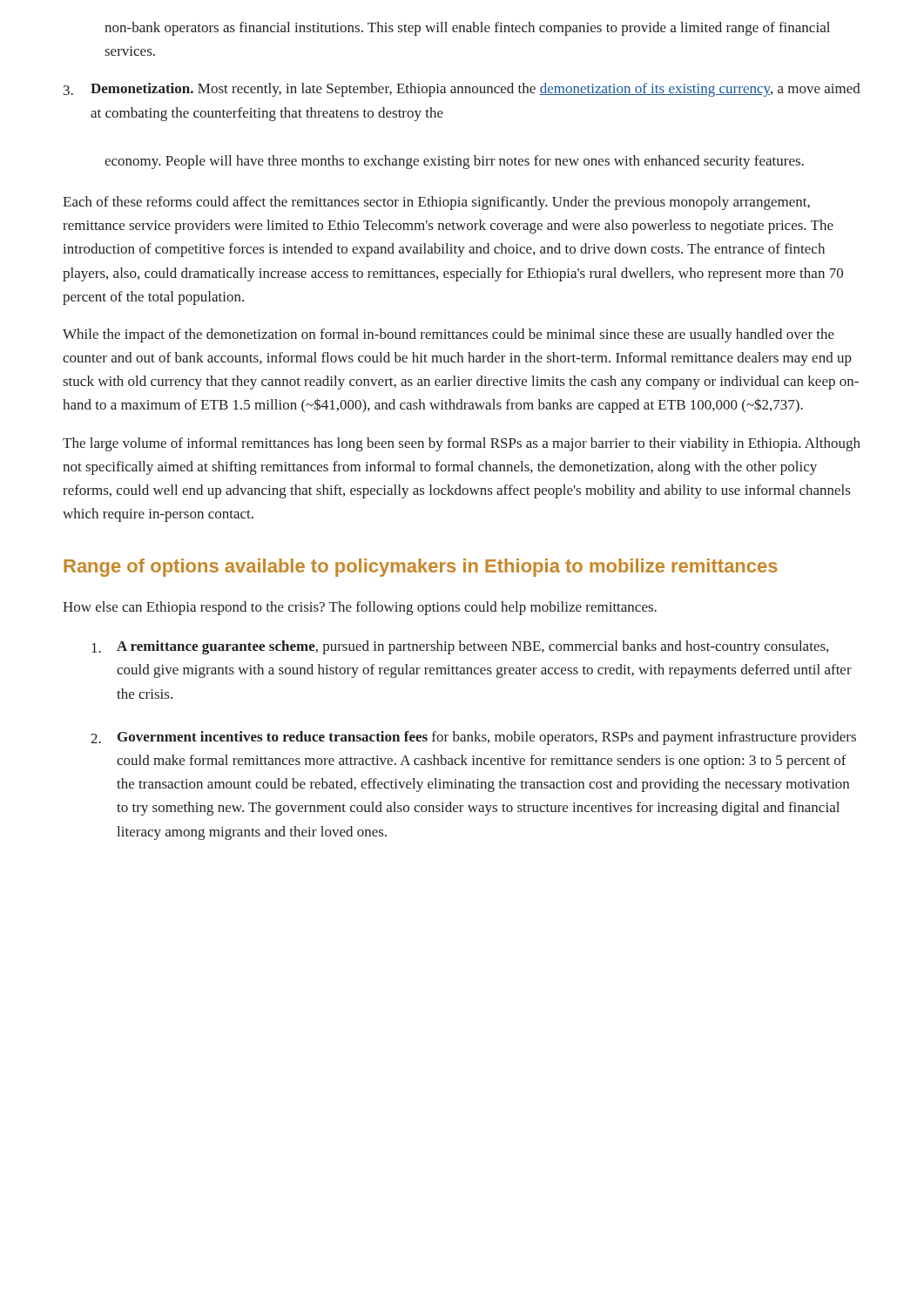Locate the block starting "While the impact of the demonetization"
The width and height of the screenshot is (924, 1307).
pyautogui.click(x=462, y=370)
